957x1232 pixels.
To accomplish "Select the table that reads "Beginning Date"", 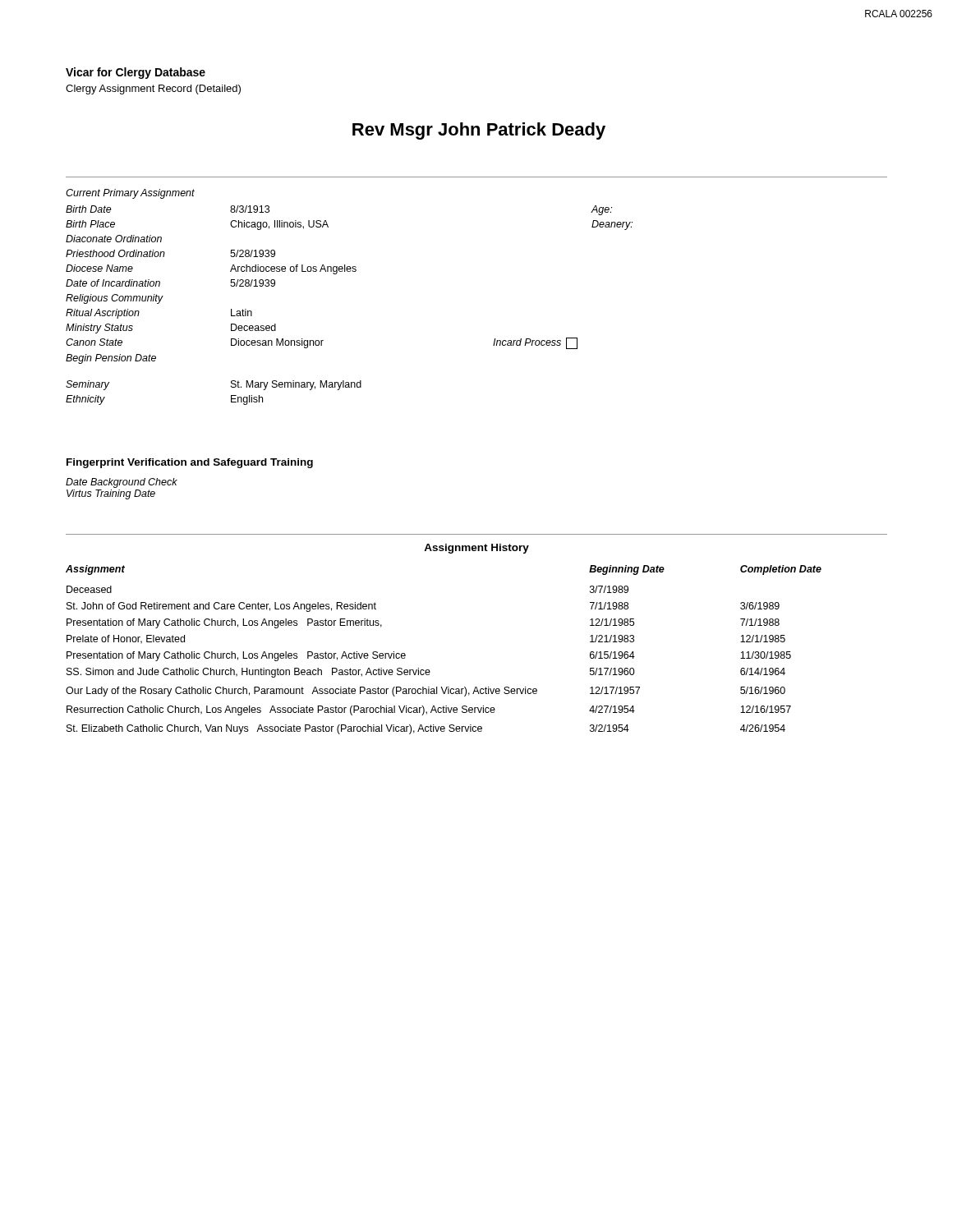I will click(476, 637).
